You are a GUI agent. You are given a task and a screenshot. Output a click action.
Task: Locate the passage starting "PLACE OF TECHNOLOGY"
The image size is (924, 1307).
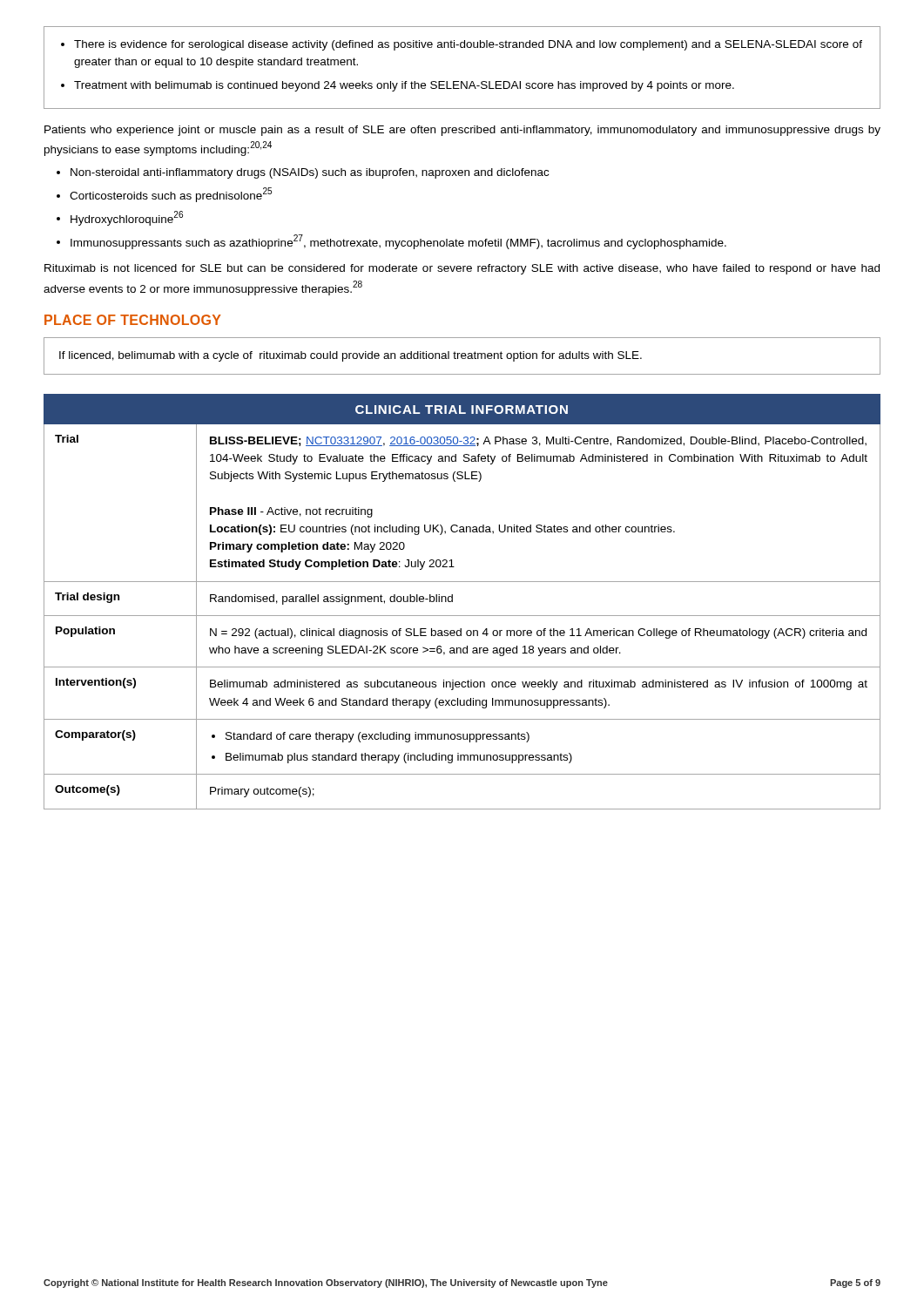point(133,320)
